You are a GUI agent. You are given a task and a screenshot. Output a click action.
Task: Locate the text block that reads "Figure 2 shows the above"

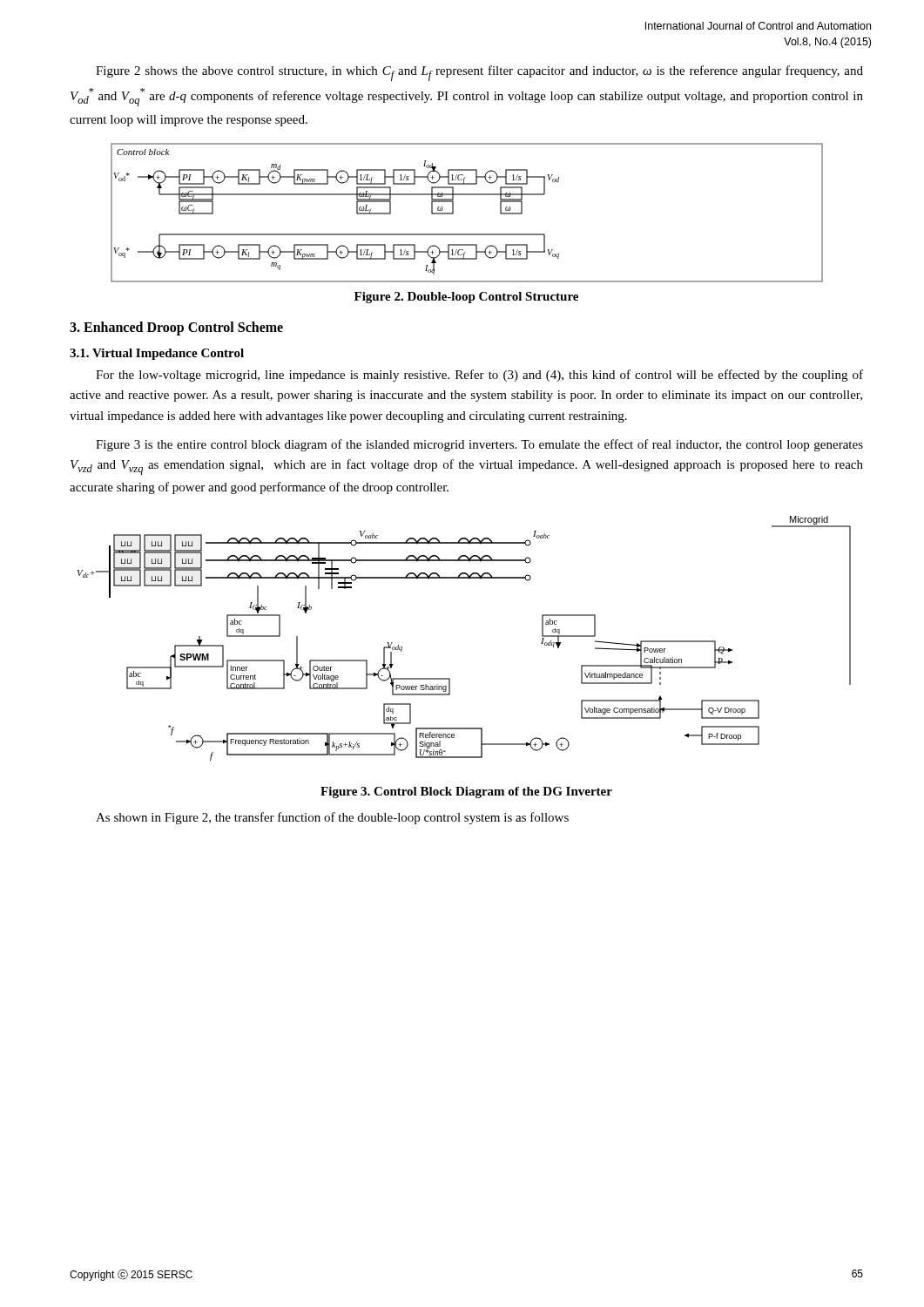[466, 95]
